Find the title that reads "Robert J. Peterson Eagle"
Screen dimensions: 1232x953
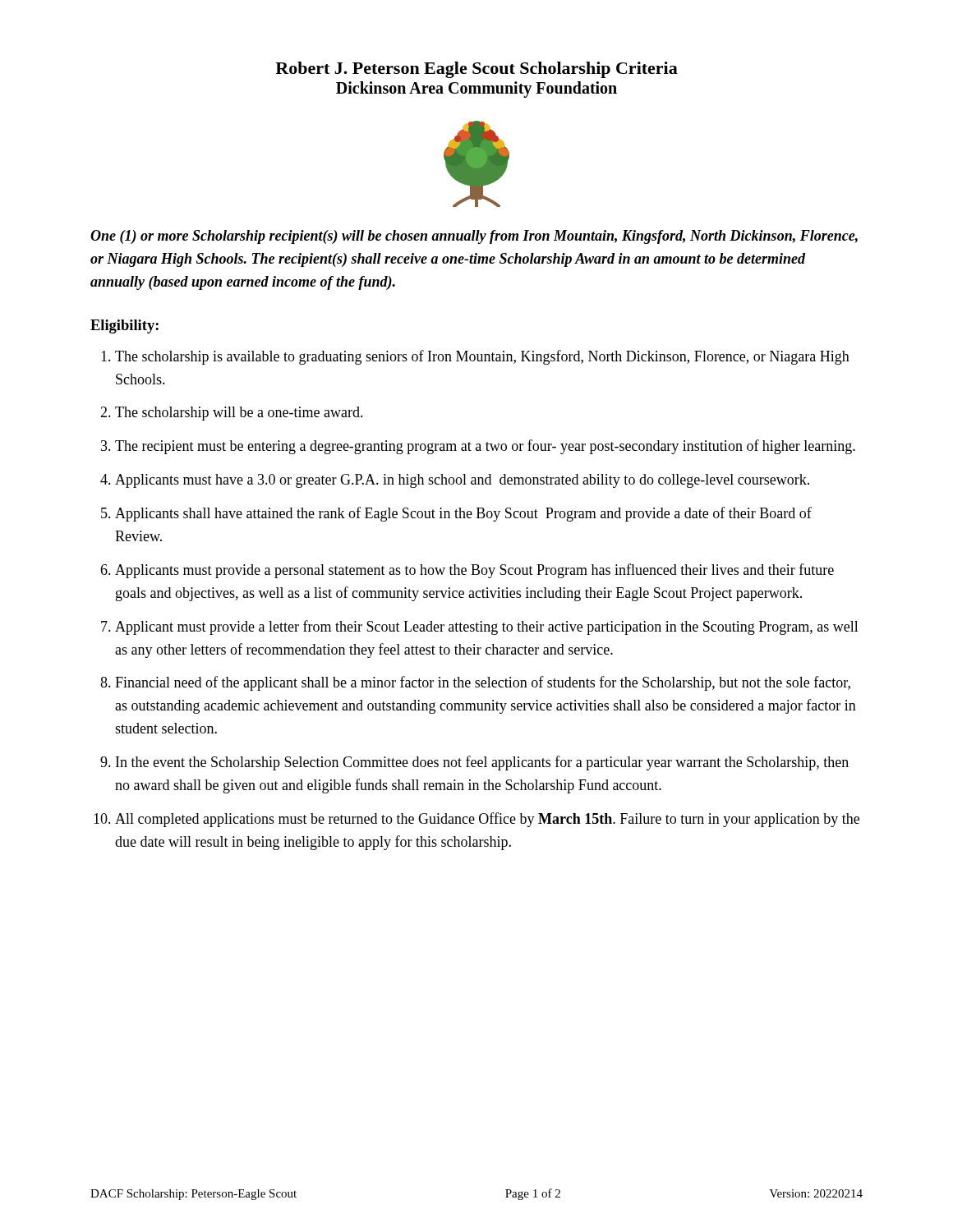(x=476, y=78)
